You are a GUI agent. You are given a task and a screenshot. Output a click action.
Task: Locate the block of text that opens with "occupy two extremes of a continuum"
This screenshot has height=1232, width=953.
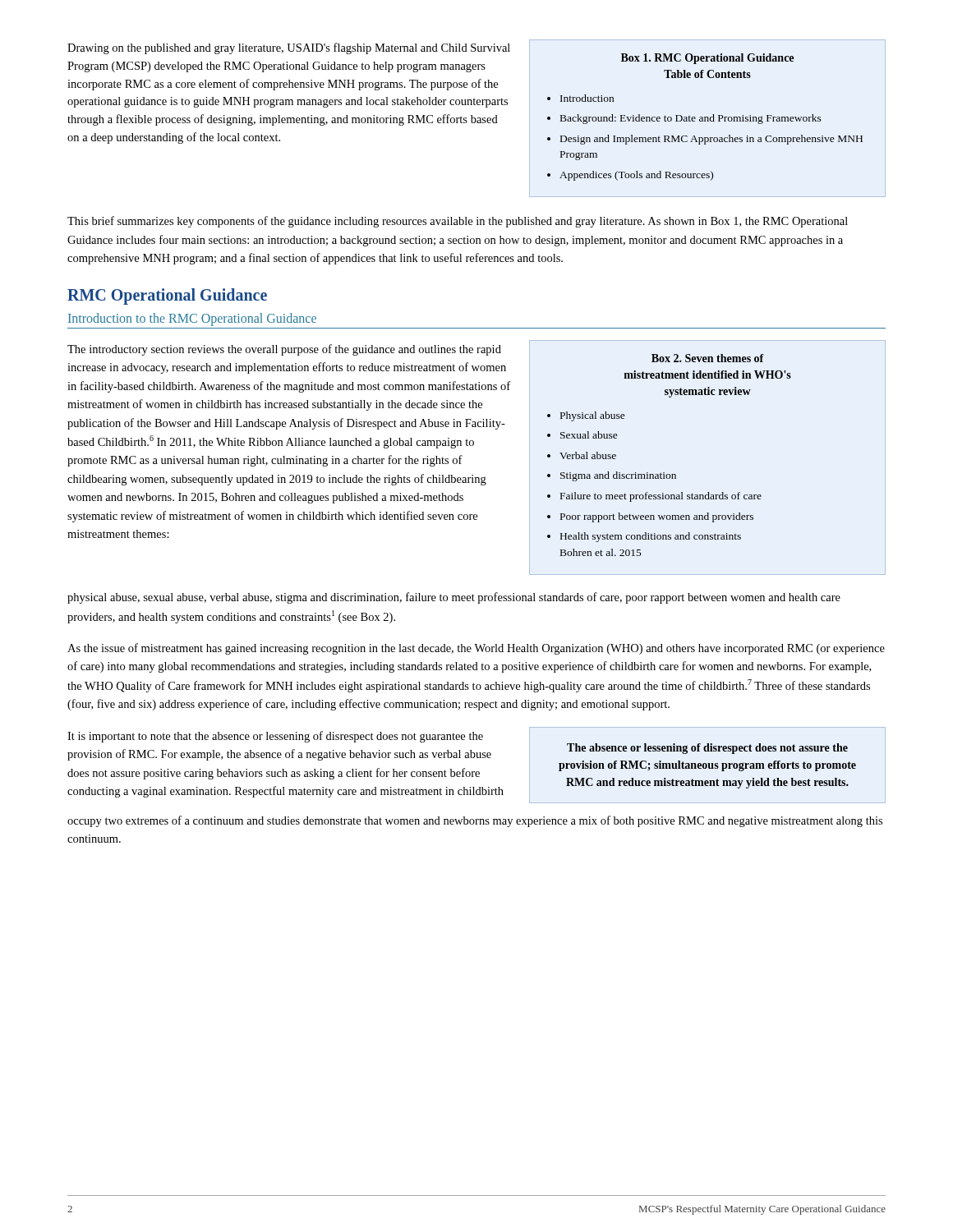click(475, 829)
